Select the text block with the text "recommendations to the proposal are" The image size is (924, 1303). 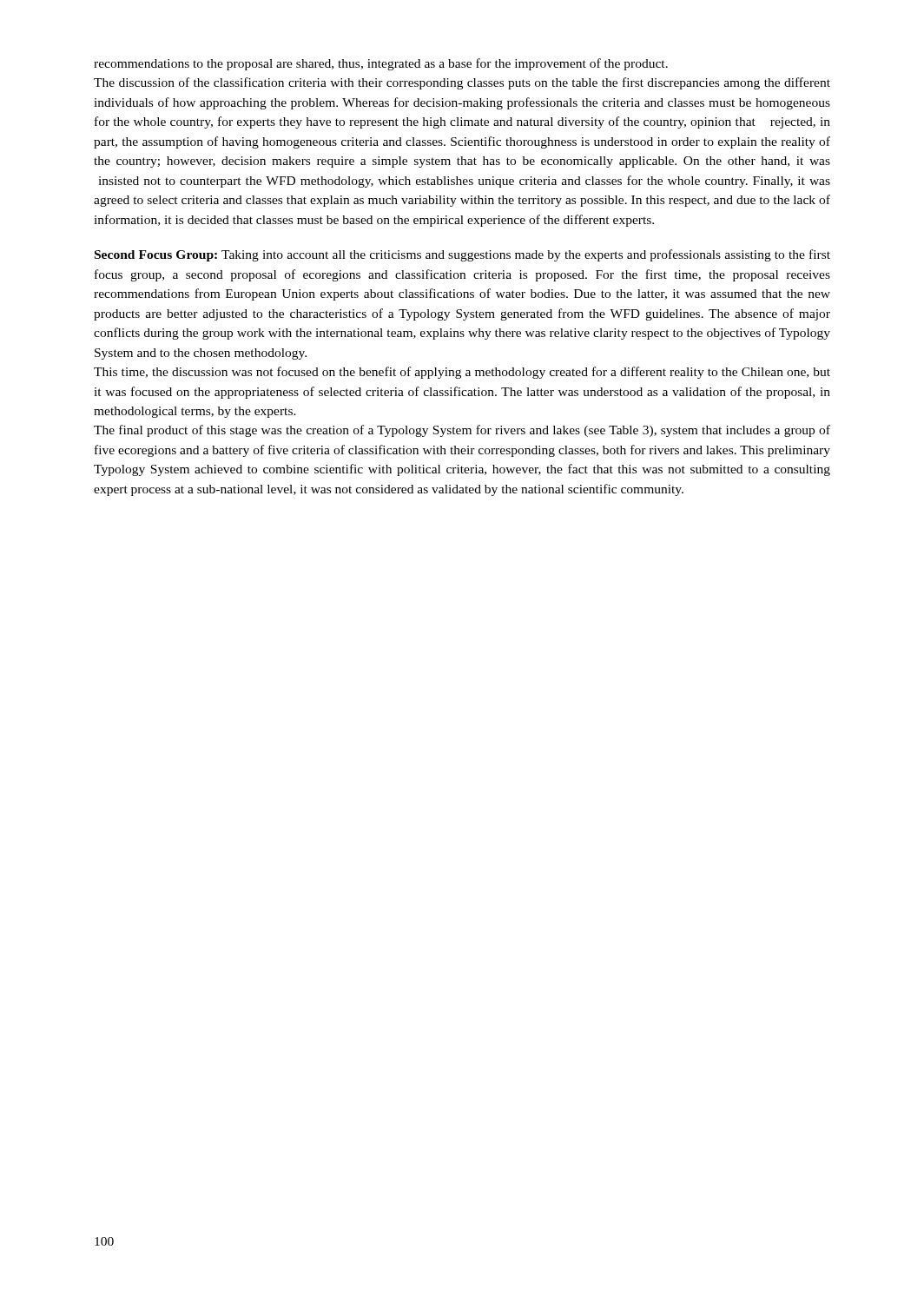(462, 142)
